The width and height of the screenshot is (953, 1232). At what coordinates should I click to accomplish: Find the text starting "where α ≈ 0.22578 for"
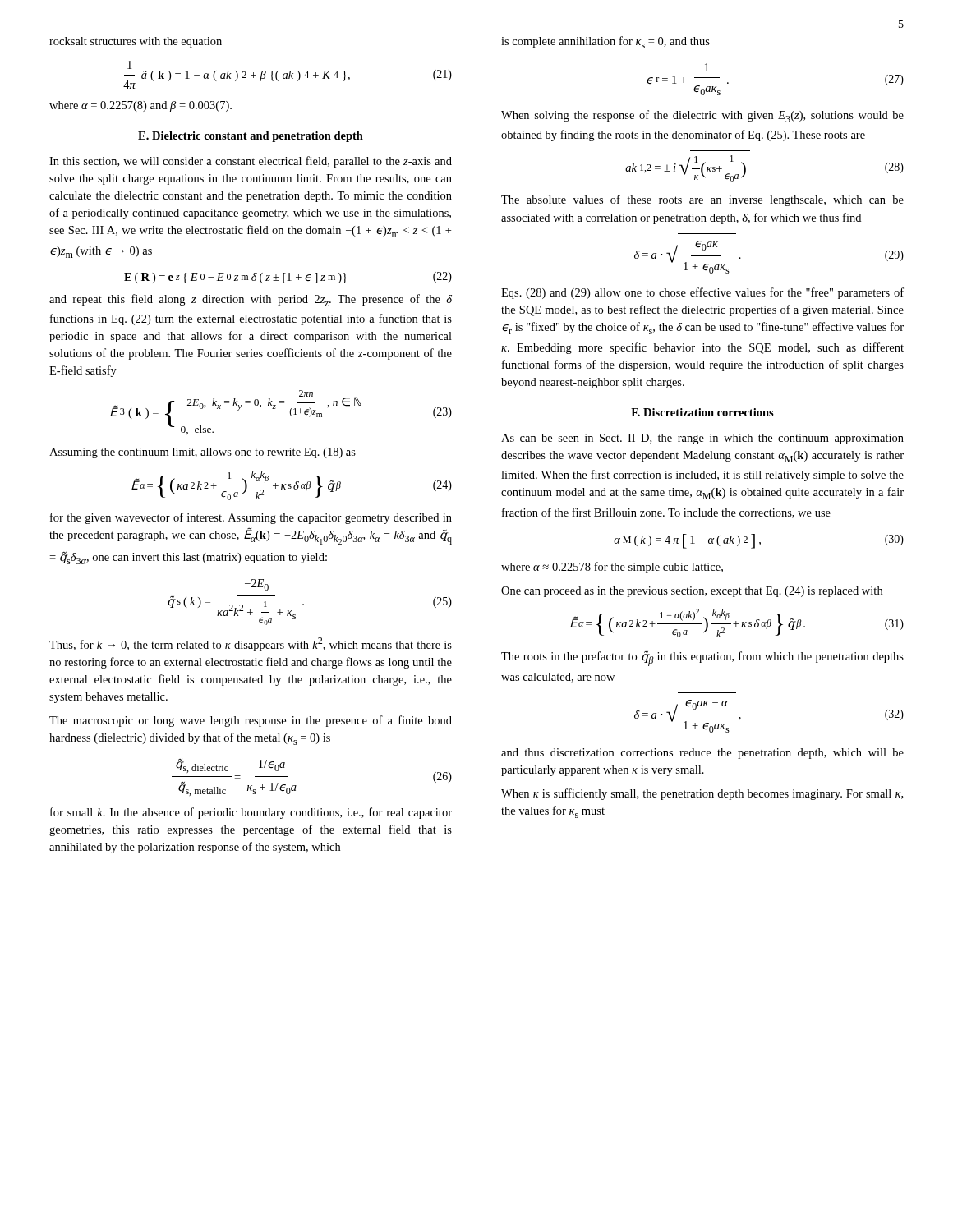(702, 579)
